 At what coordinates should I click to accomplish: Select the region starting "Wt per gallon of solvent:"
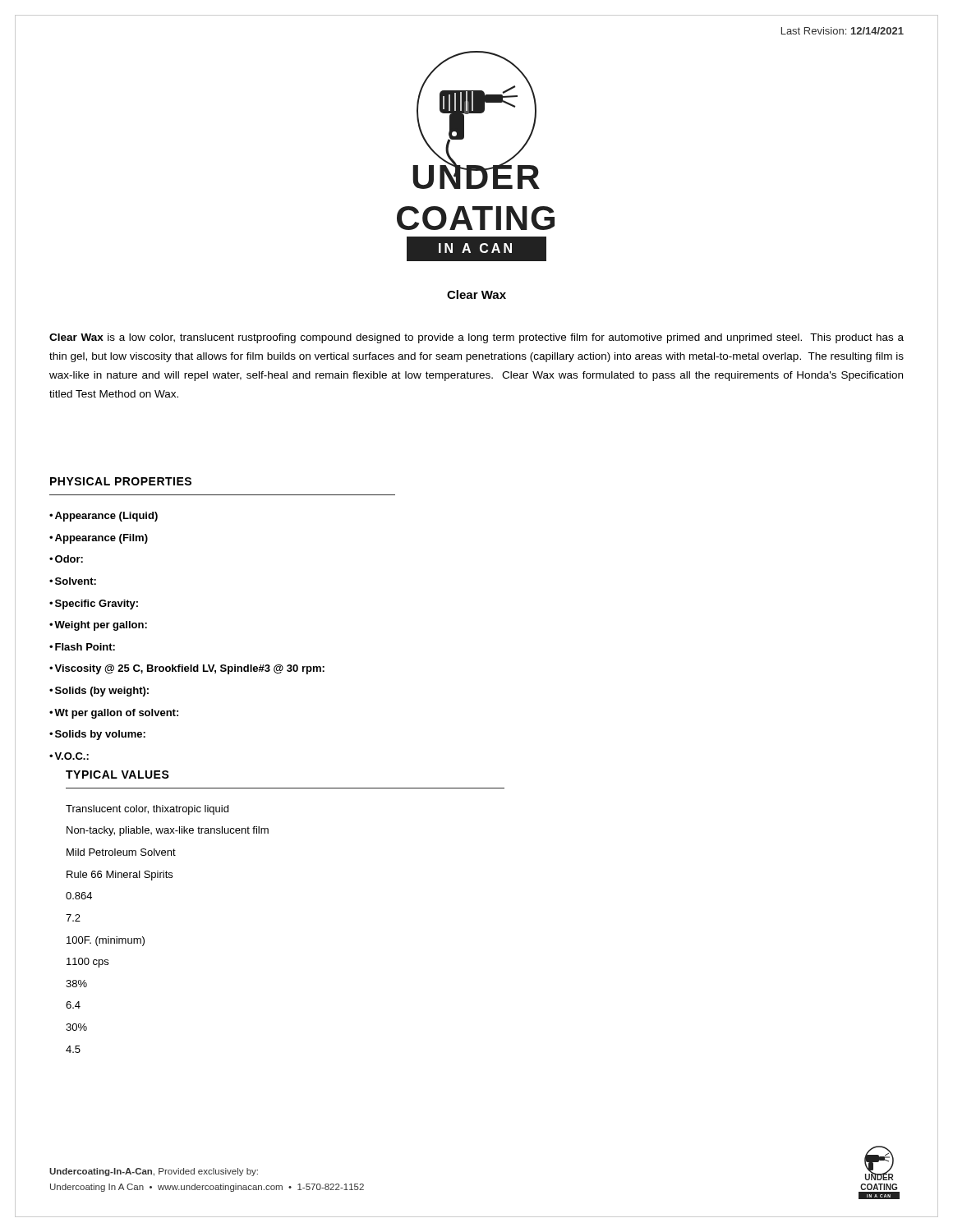[117, 713]
